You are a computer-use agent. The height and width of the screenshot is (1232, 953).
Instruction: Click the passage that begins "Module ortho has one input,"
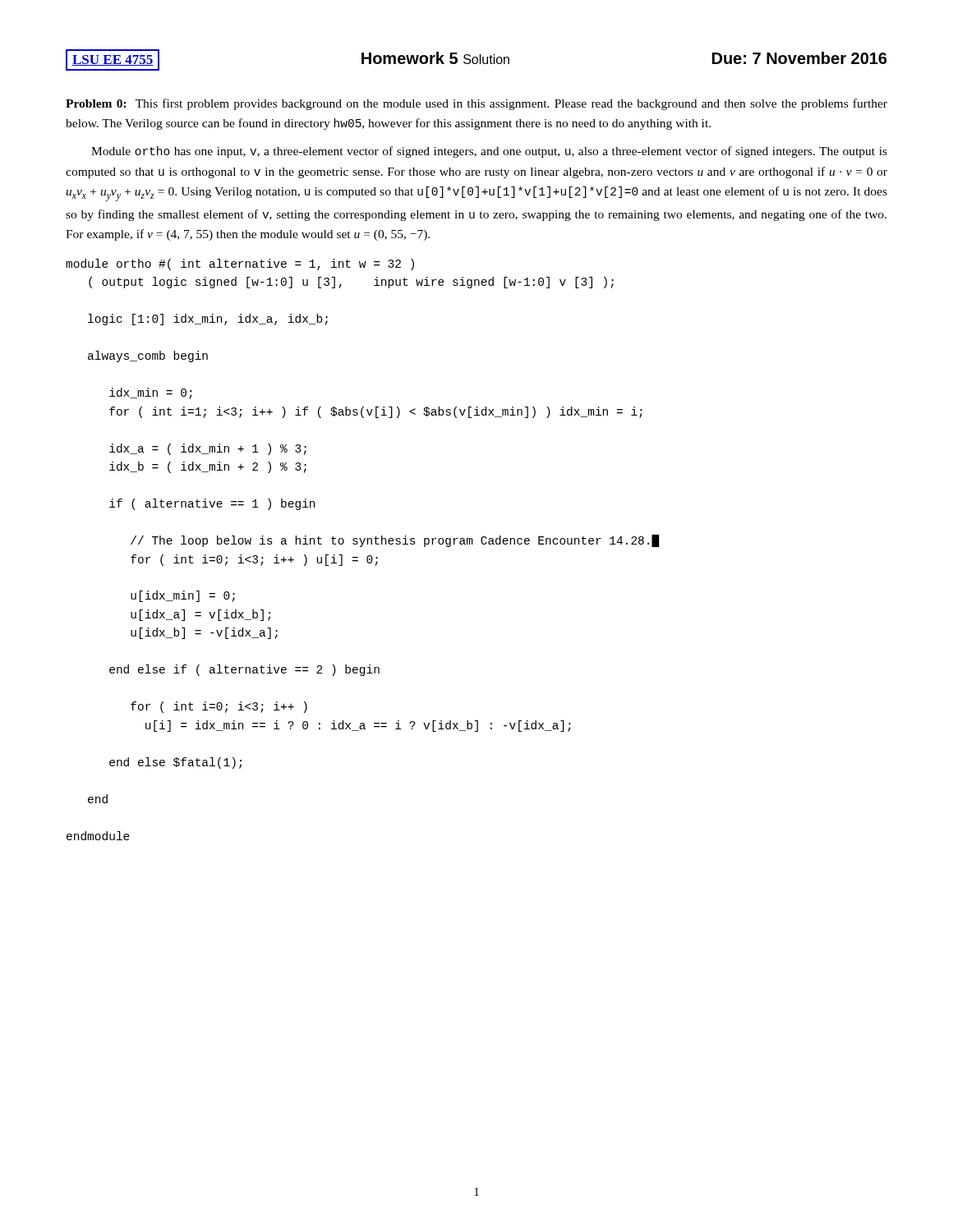[x=476, y=192]
